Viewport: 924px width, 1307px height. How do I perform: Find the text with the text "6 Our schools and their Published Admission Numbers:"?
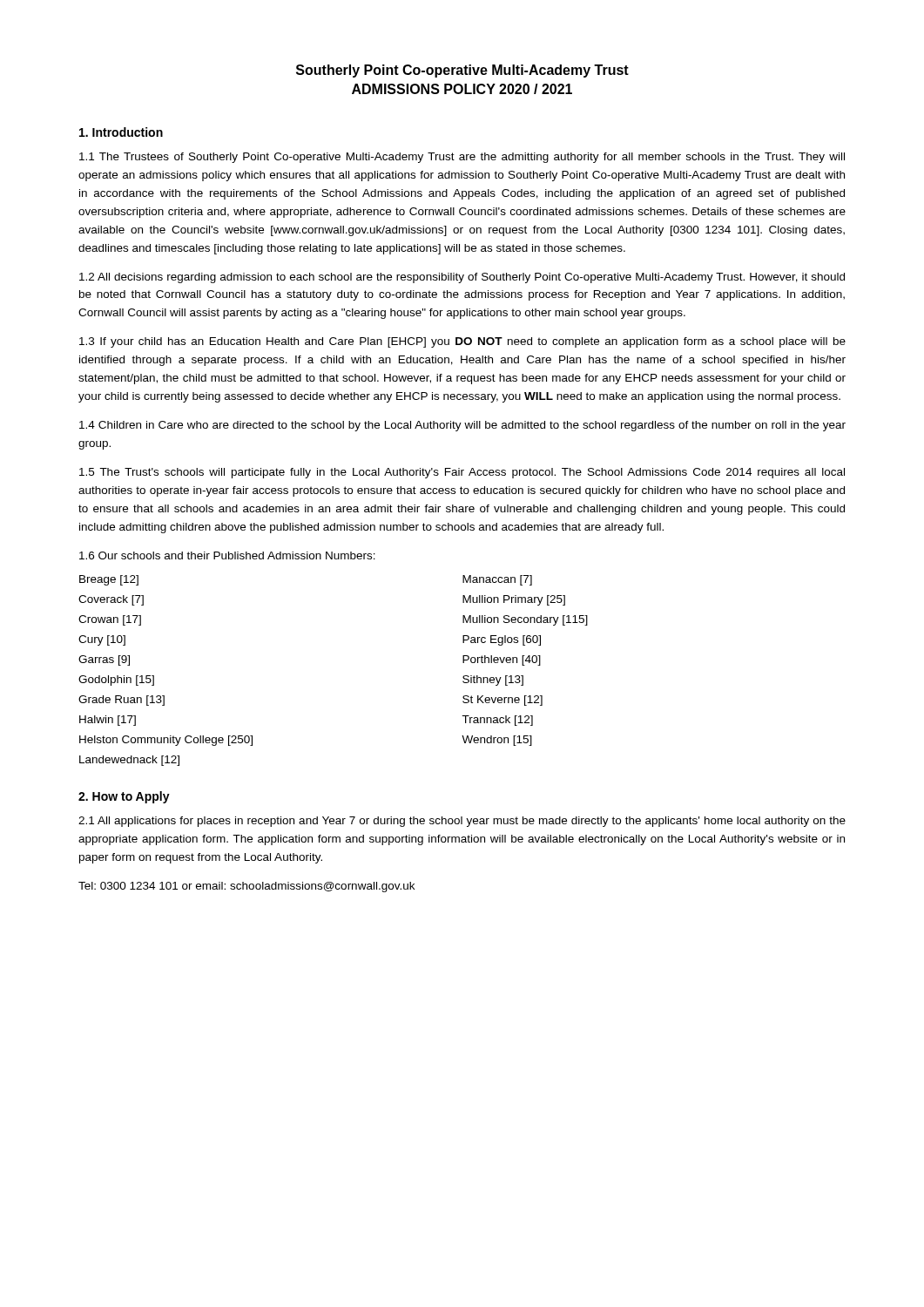227,555
